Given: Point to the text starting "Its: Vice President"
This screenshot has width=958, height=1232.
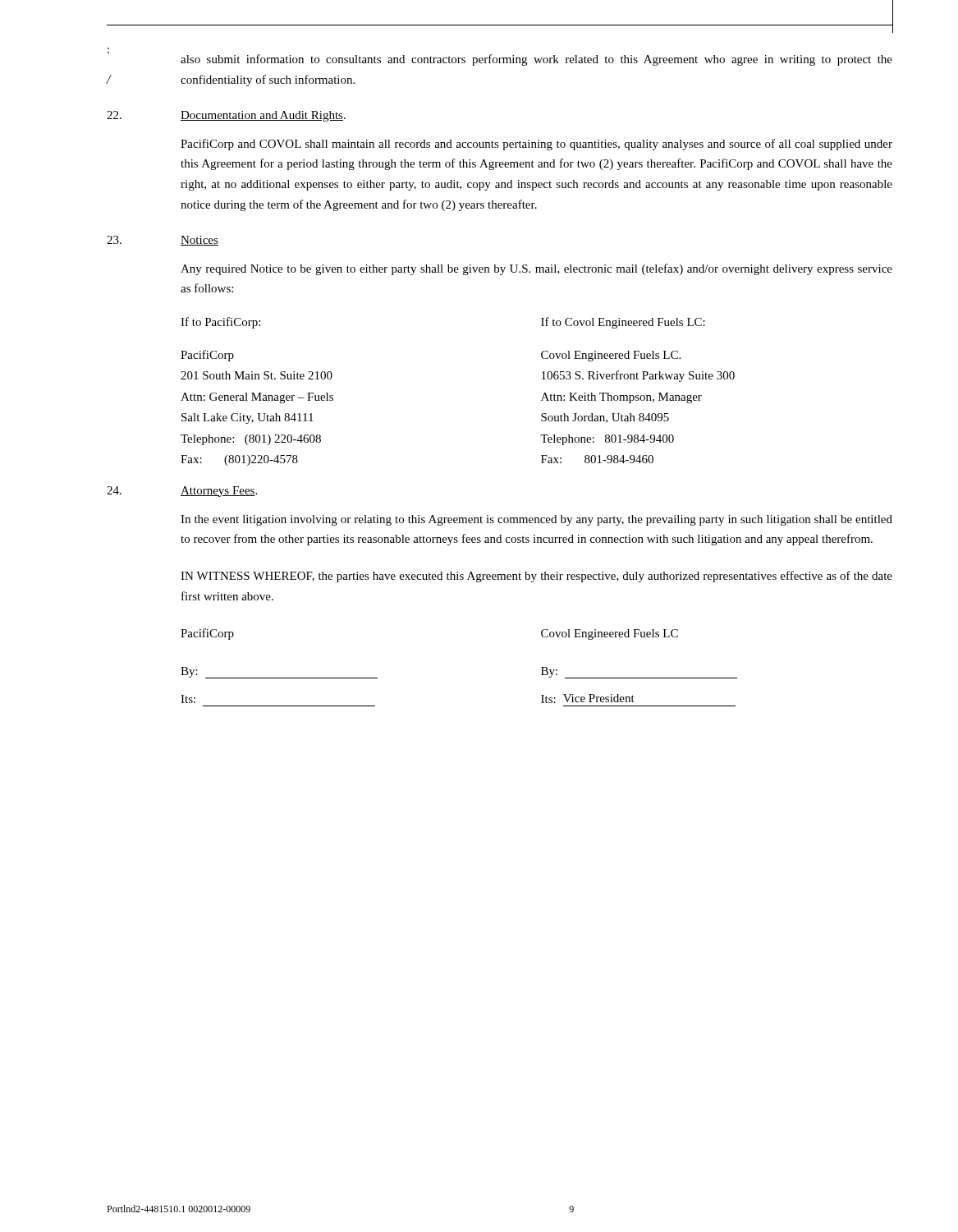Looking at the screenshot, I should 638,699.
